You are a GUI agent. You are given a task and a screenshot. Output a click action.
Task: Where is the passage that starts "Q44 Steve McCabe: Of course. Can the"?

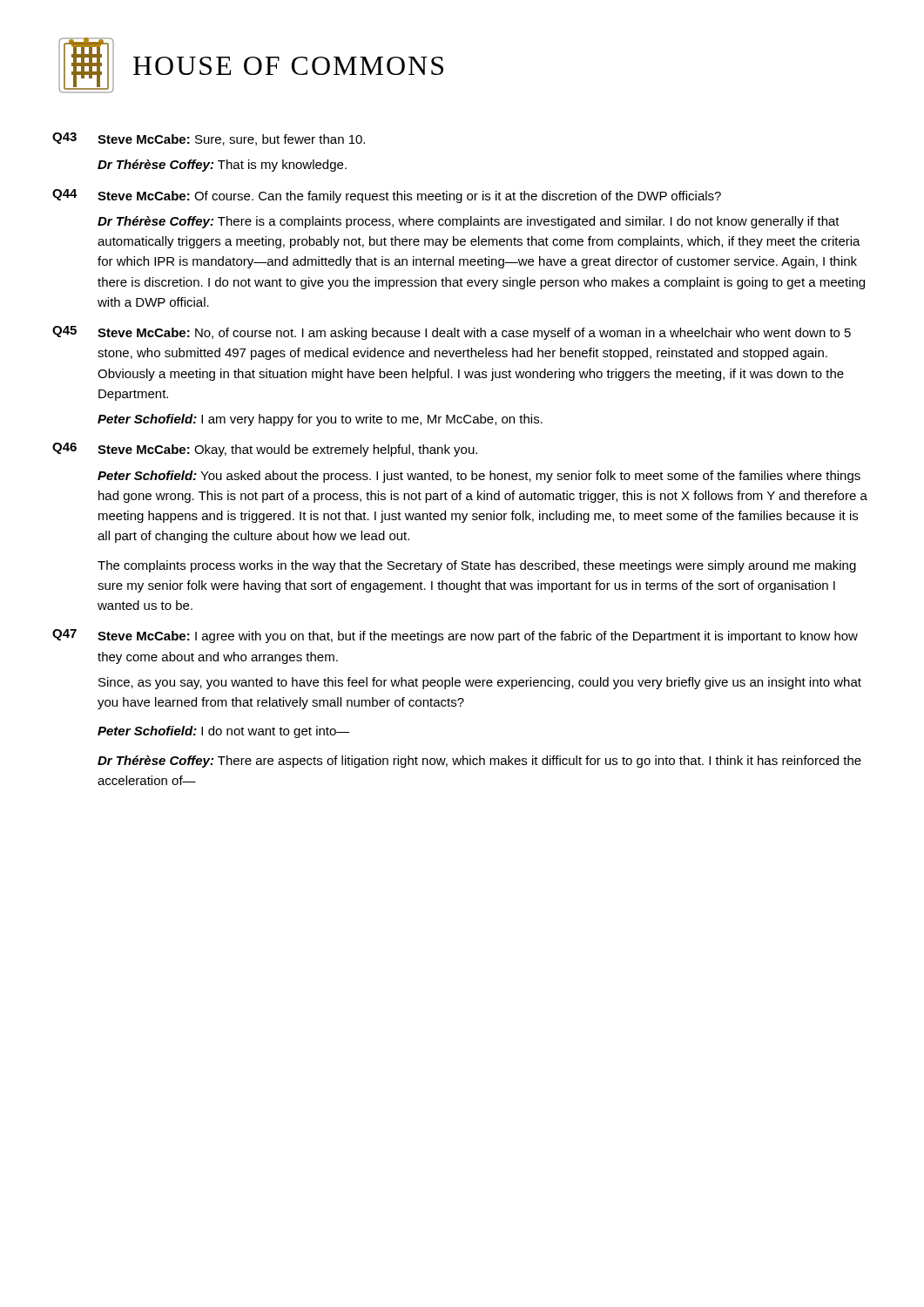(462, 249)
